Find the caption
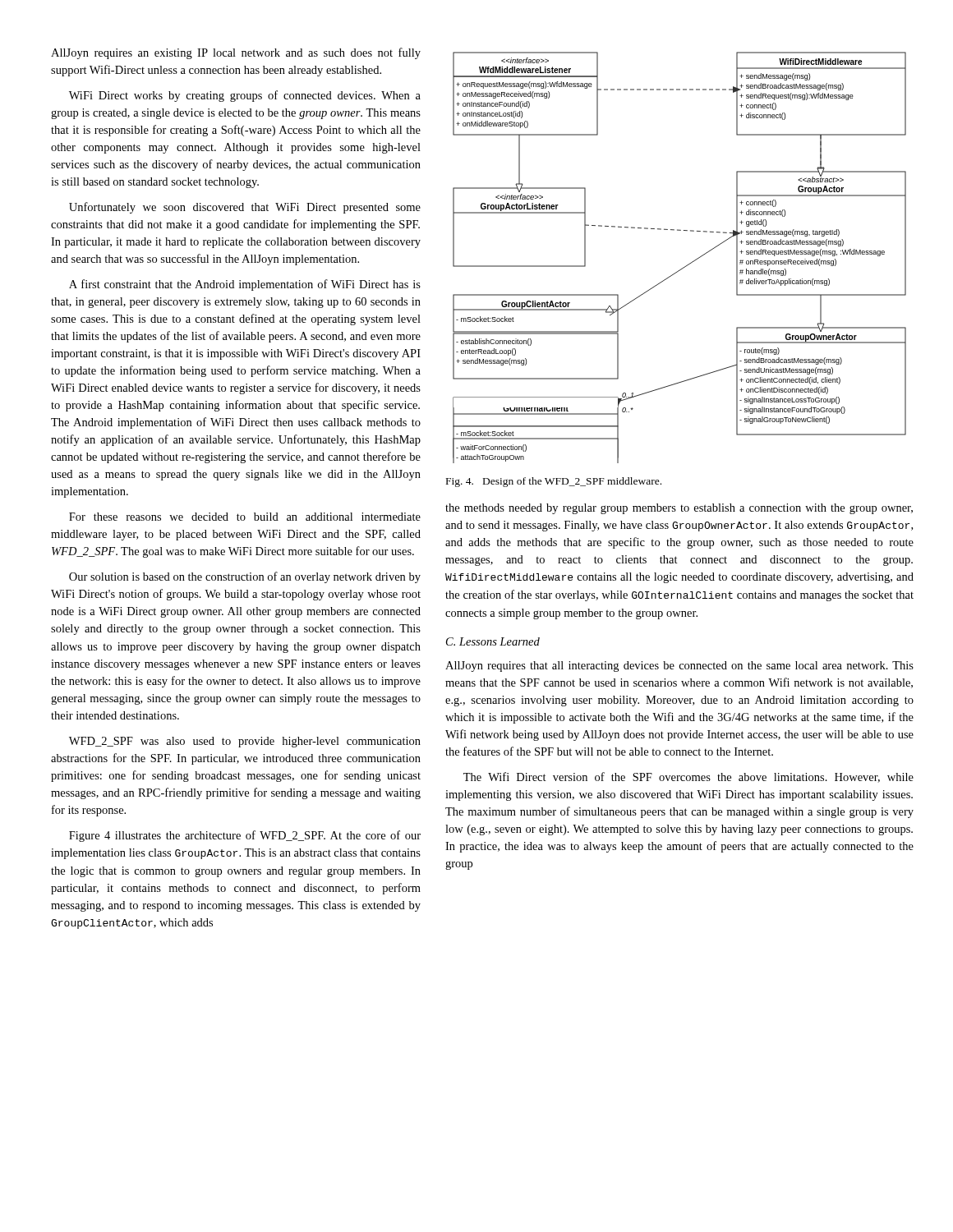Viewport: 953px width, 1232px height. pos(554,481)
